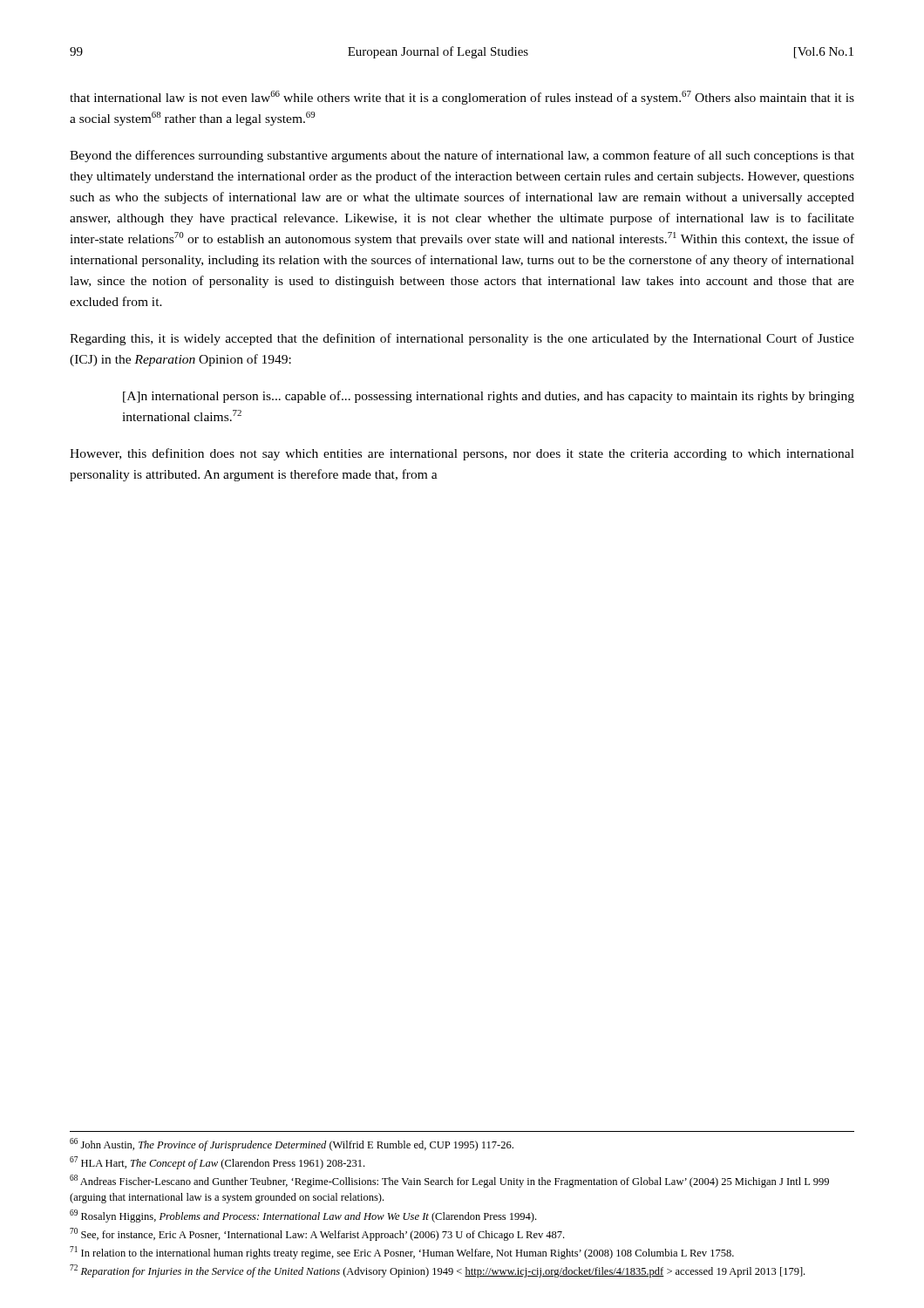
Task: Find the footnote that reads "71 In relation to the international human rights"
Action: (402, 1252)
